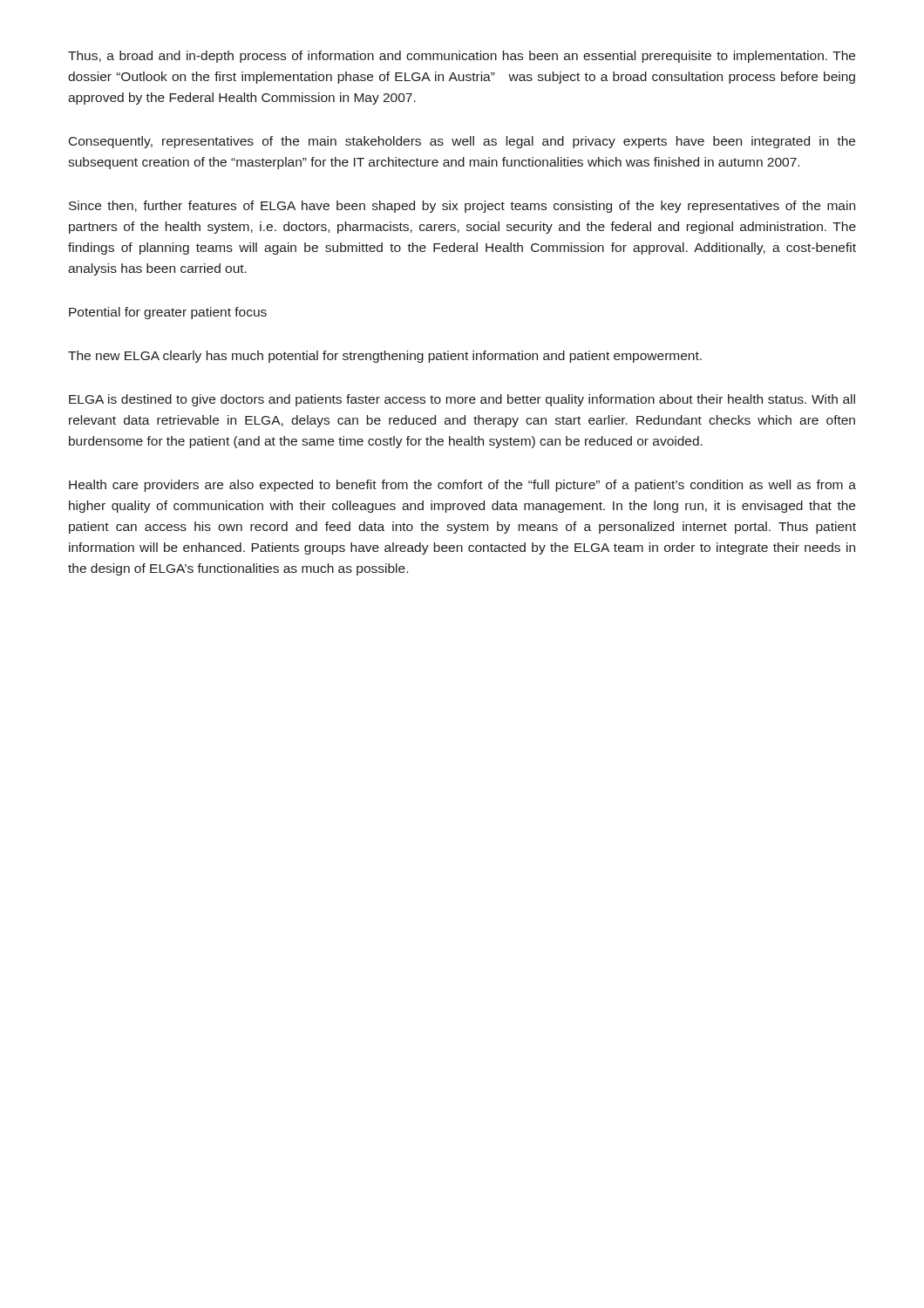
Task: Find the block on this page that starts "Since then, further features of ELGA have"
Action: [x=462, y=237]
